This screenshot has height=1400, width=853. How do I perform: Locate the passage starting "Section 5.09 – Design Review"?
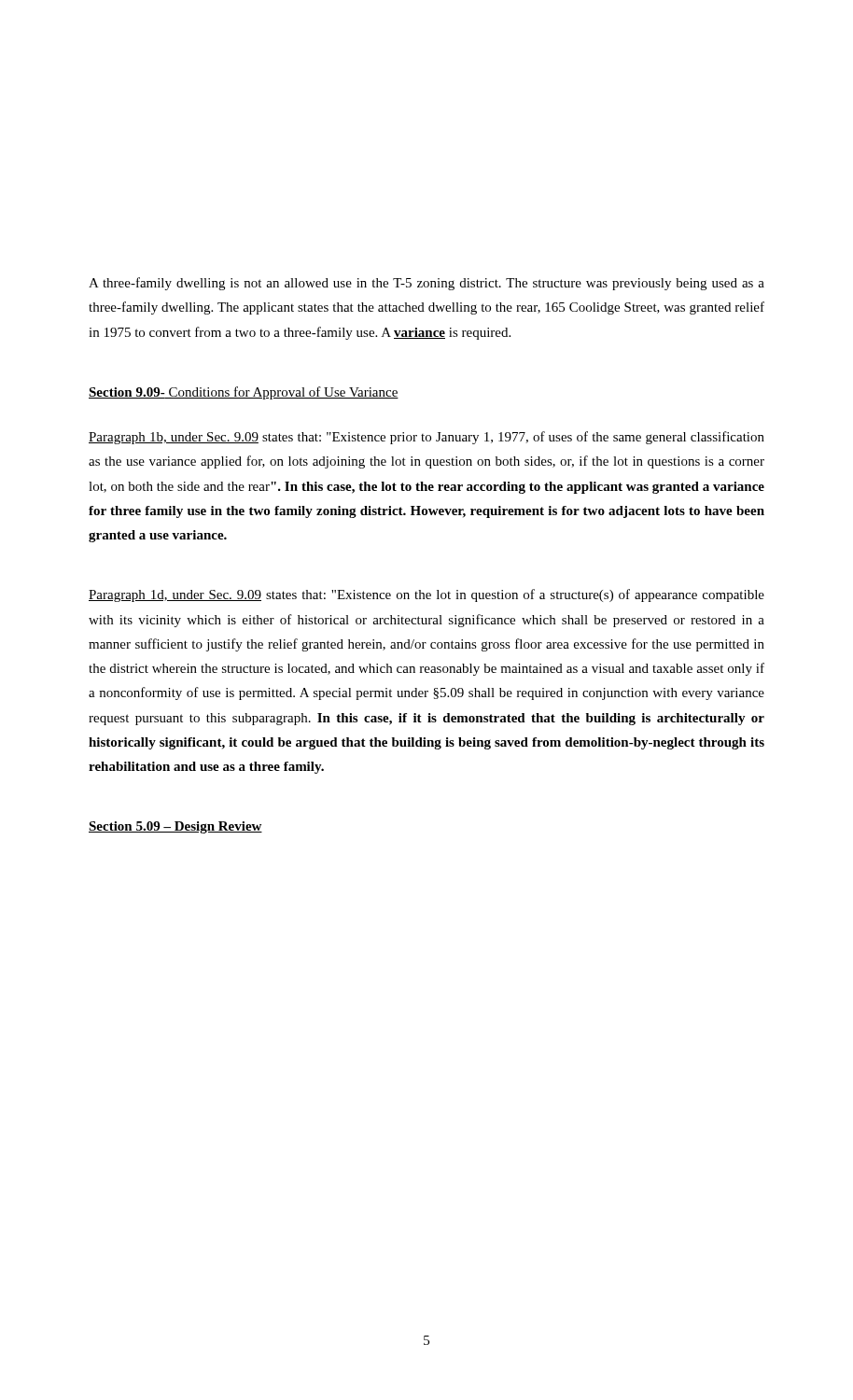[x=175, y=826]
